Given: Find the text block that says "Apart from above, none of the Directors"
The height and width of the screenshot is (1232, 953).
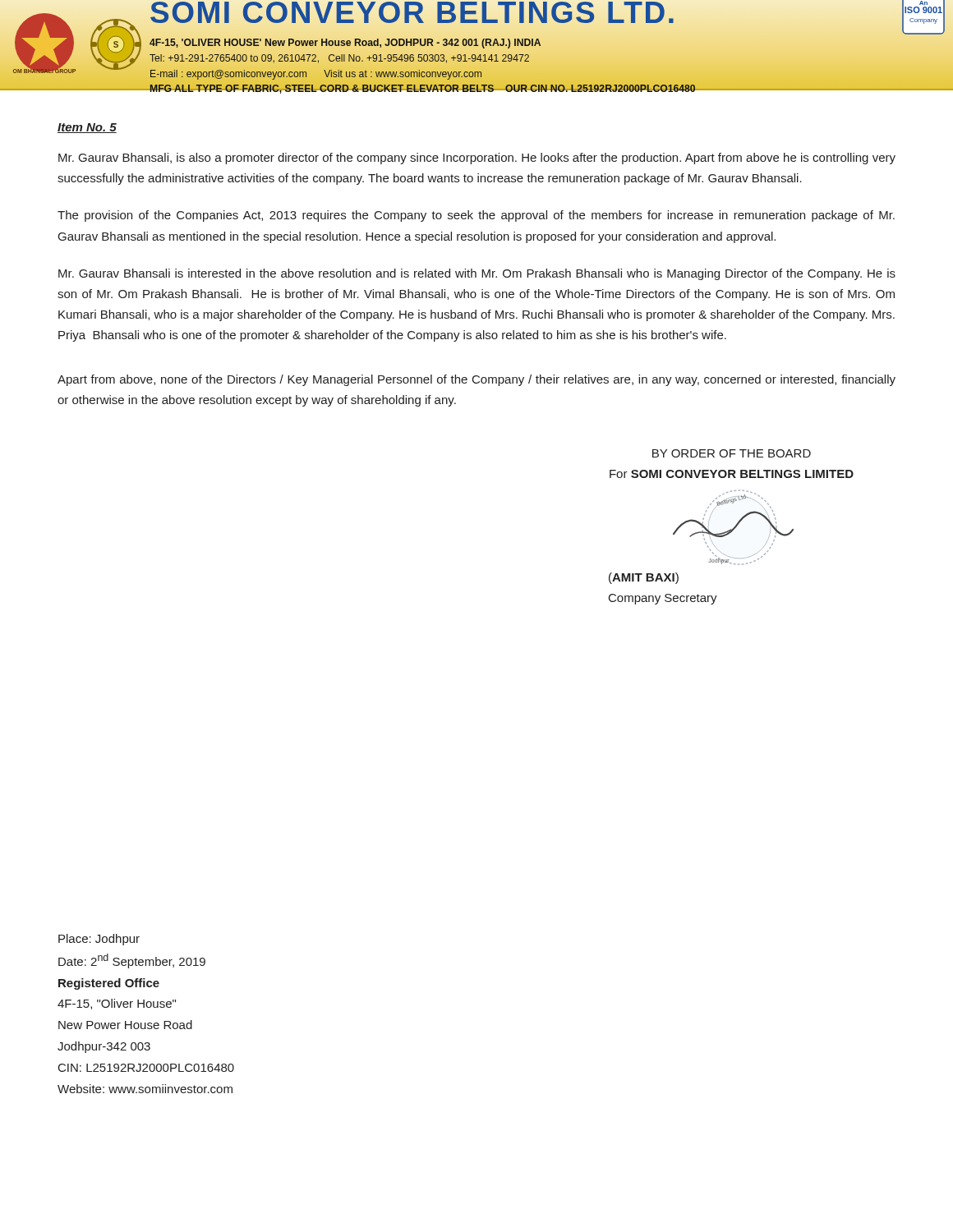Looking at the screenshot, I should 476,389.
